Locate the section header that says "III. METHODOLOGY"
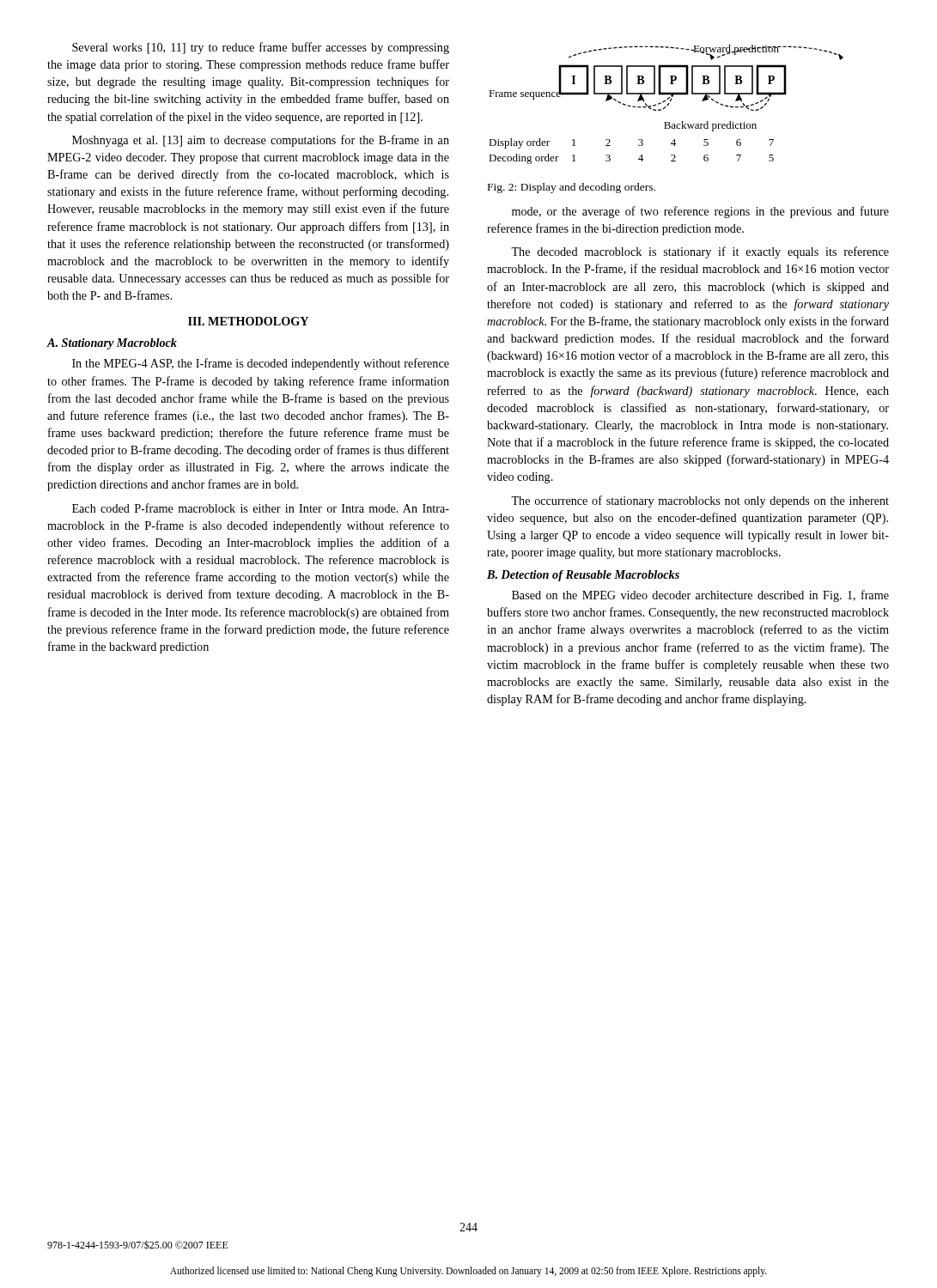937x1288 pixels. 248,321
